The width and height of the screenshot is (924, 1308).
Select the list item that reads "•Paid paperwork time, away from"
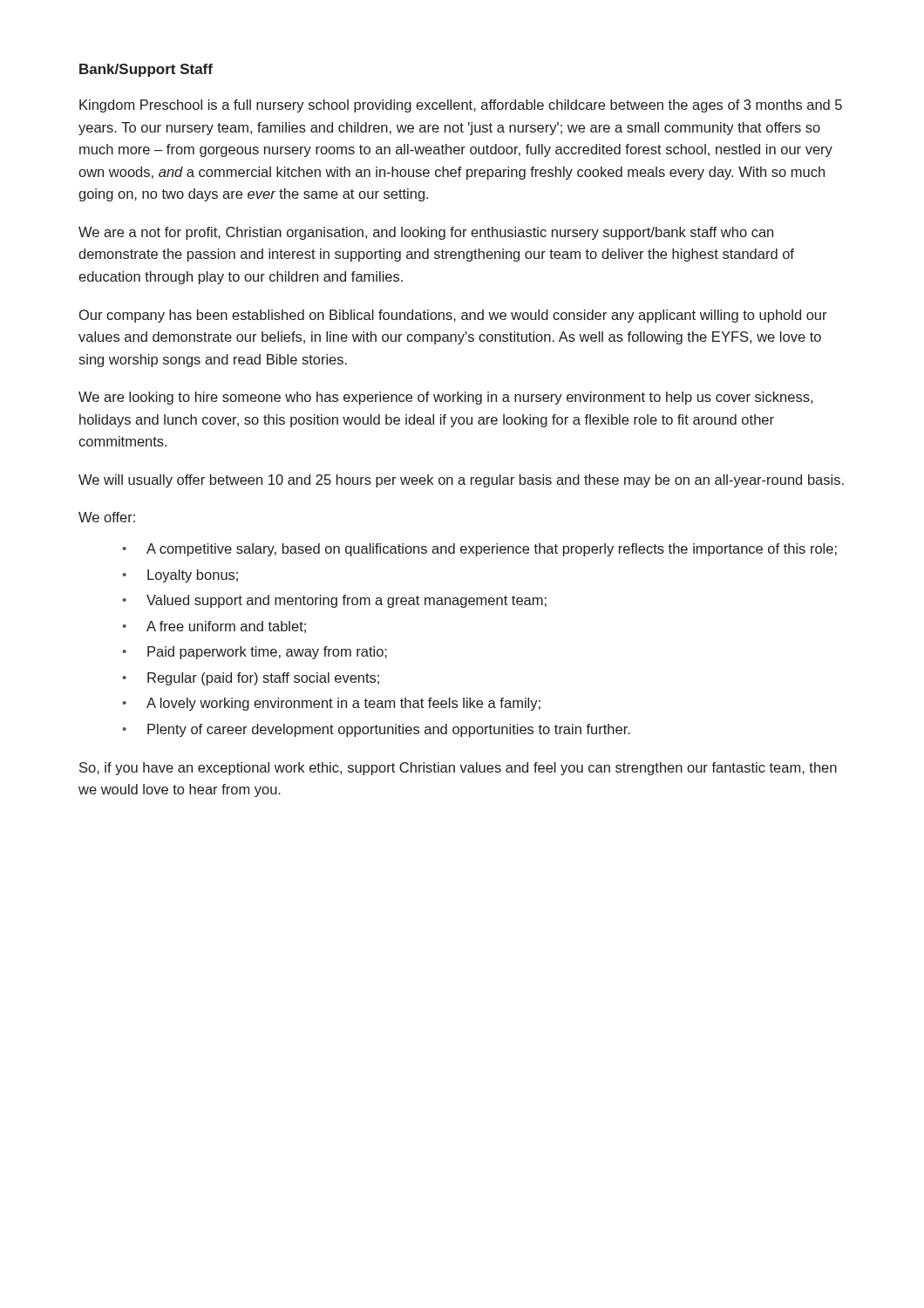[x=255, y=652]
